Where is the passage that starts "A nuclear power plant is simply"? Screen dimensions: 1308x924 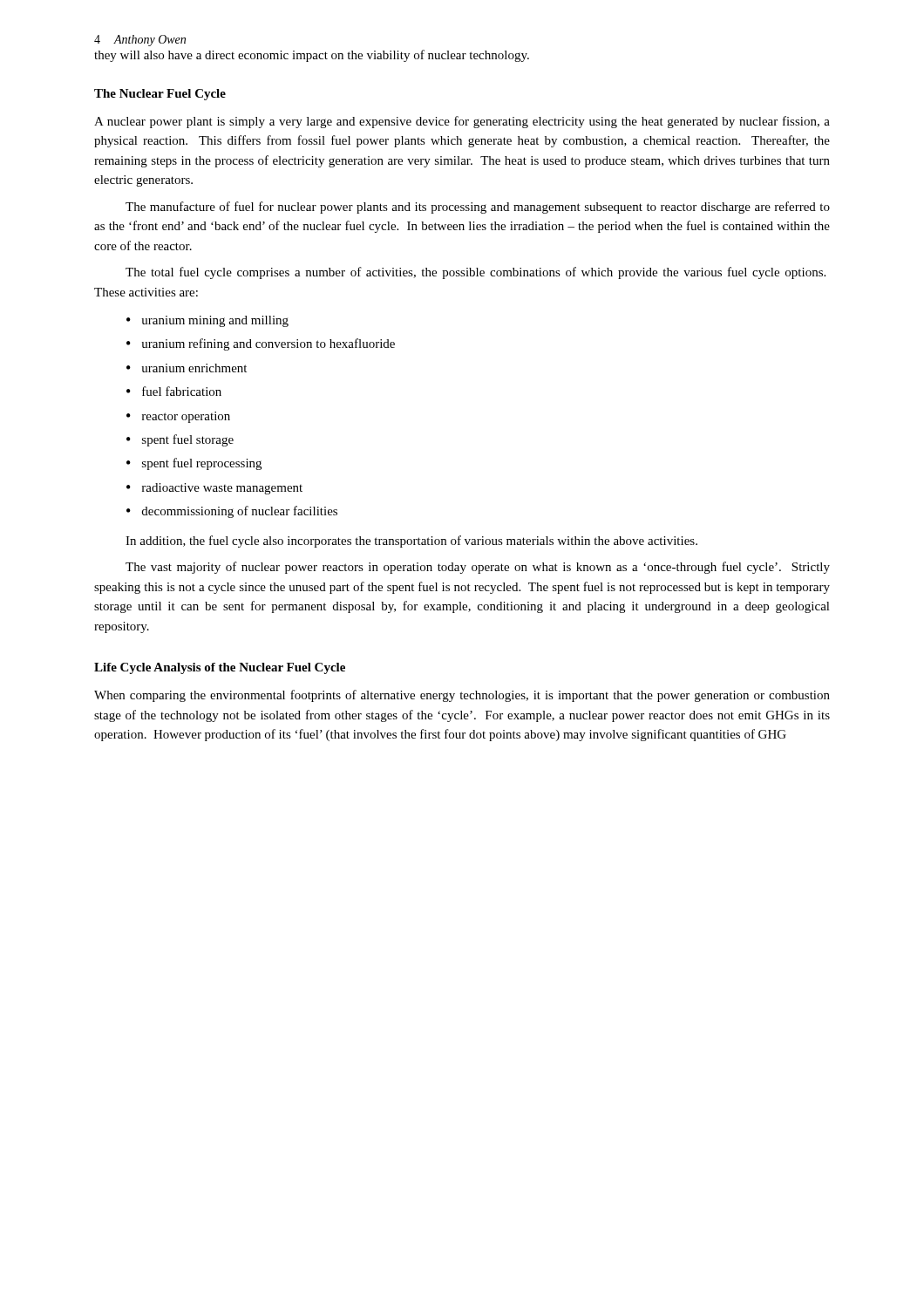(462, 150)
